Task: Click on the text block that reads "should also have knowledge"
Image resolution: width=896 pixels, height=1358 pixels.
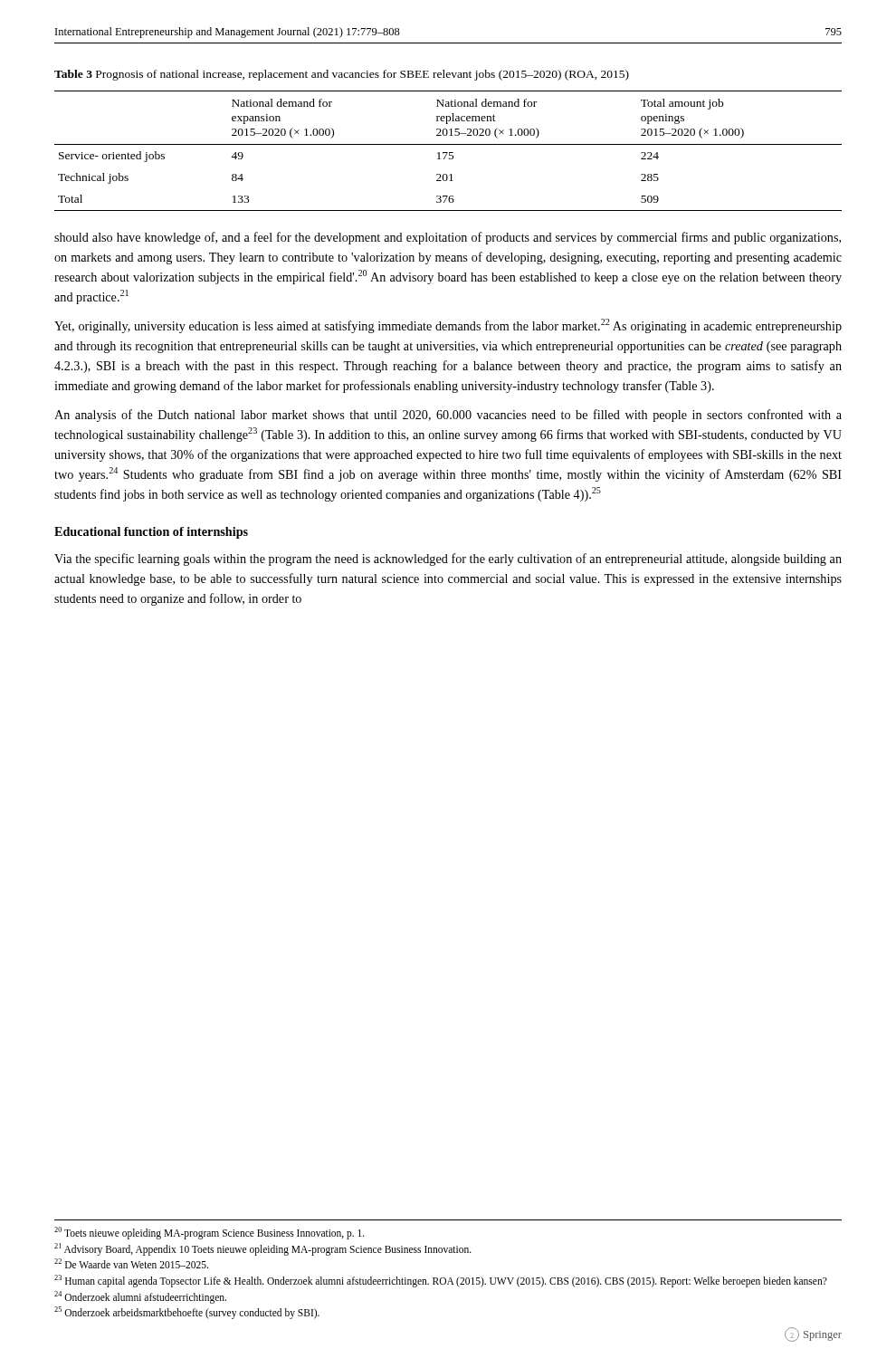Action: (x=448, y=267)
